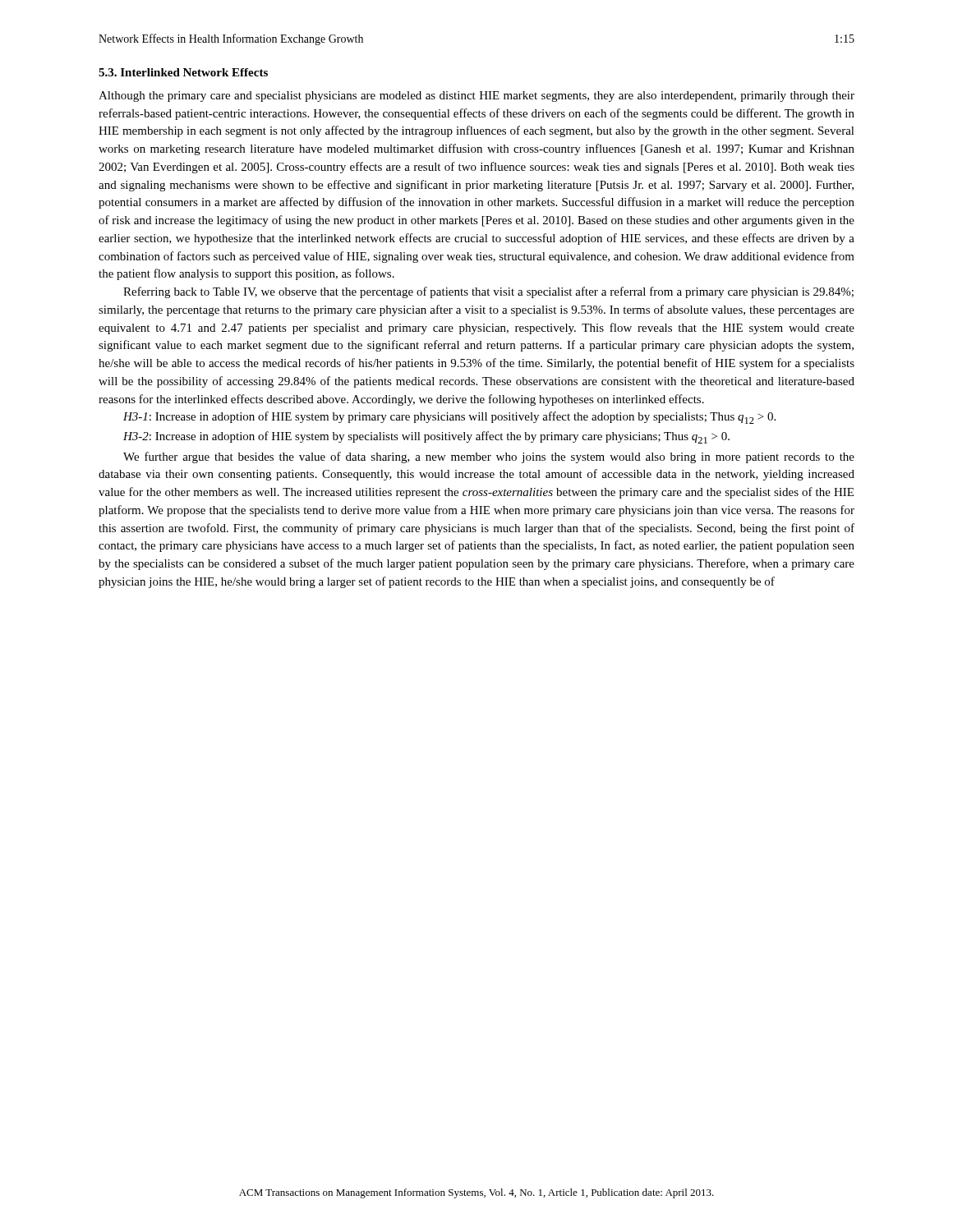953x1232 pixels.
Task: Click the passage that begins "We further argue that besides the value of"
Action: pos(476,520)
